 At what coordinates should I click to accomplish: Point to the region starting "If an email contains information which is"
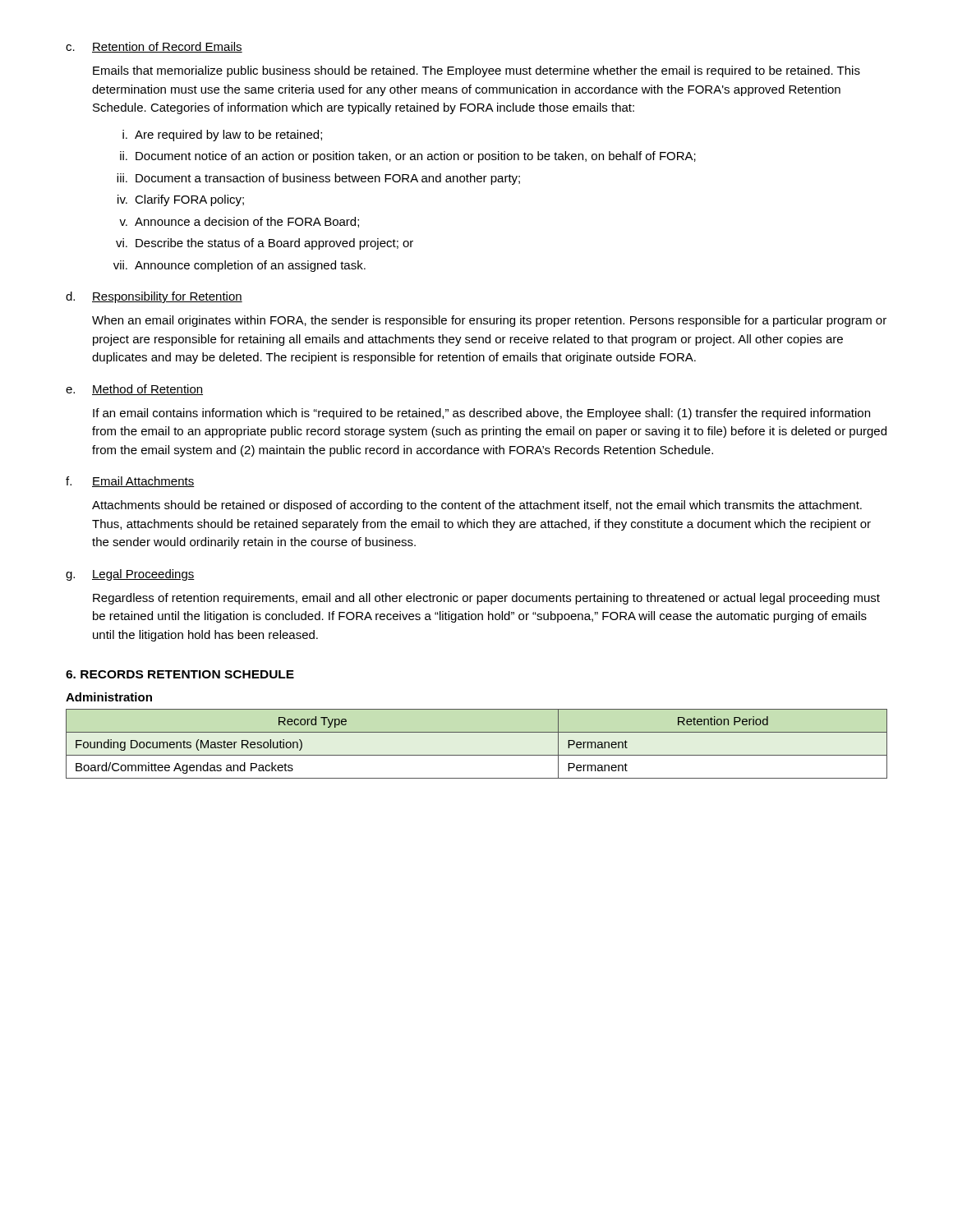point(476,431)
